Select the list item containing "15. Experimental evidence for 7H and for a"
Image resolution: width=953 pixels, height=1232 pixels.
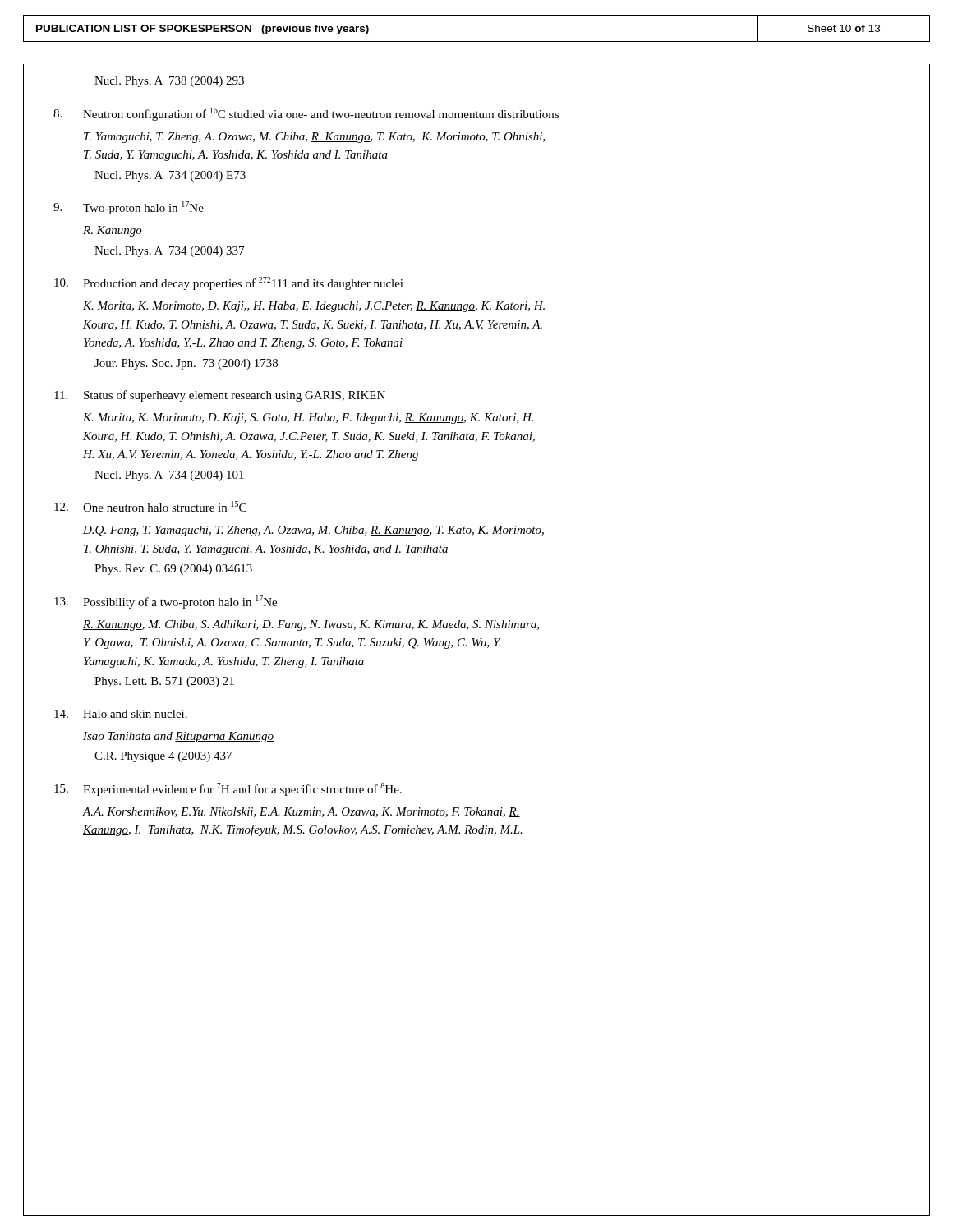(476, 810)
